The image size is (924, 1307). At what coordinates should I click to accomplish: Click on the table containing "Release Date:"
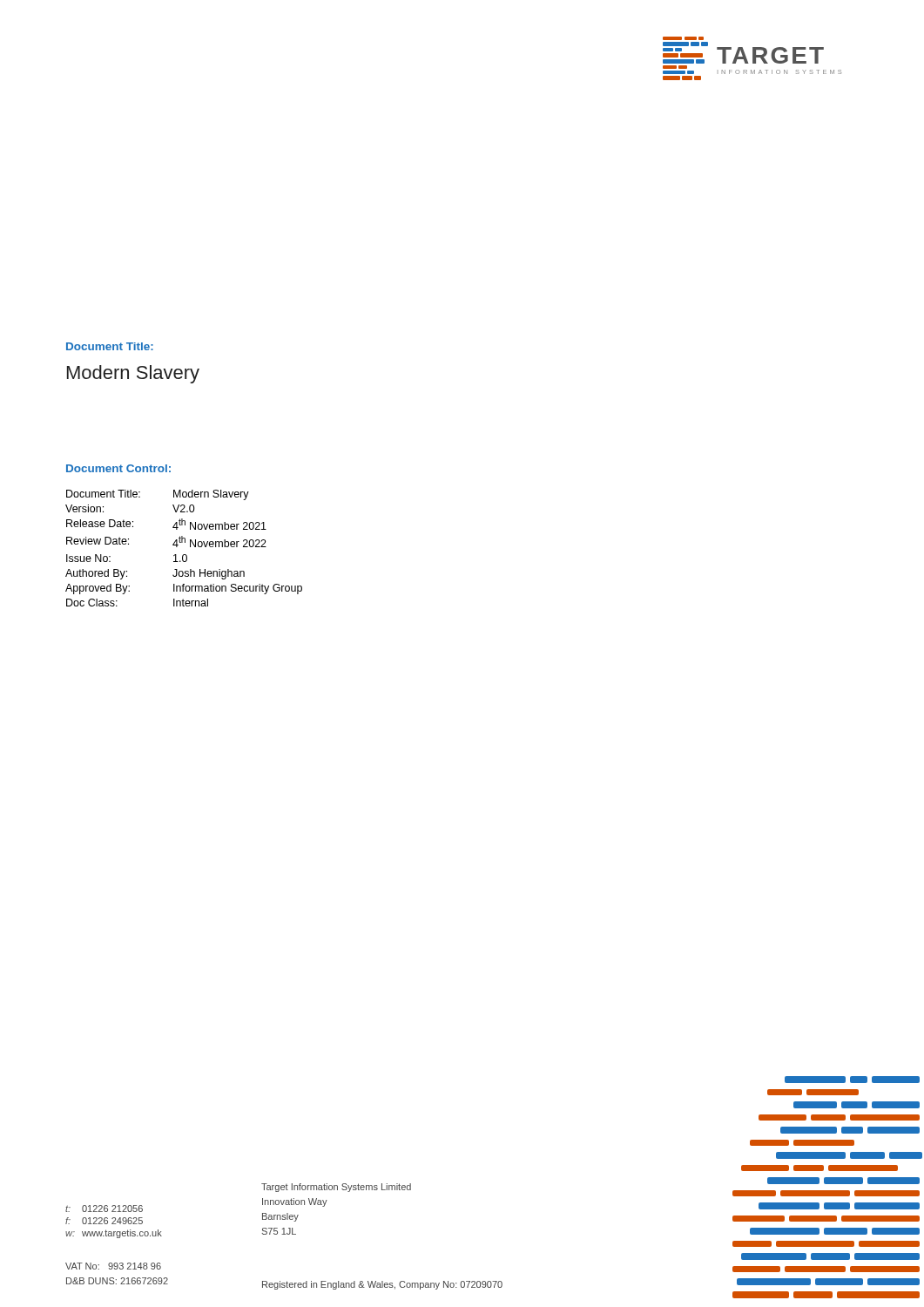point(184,548)
